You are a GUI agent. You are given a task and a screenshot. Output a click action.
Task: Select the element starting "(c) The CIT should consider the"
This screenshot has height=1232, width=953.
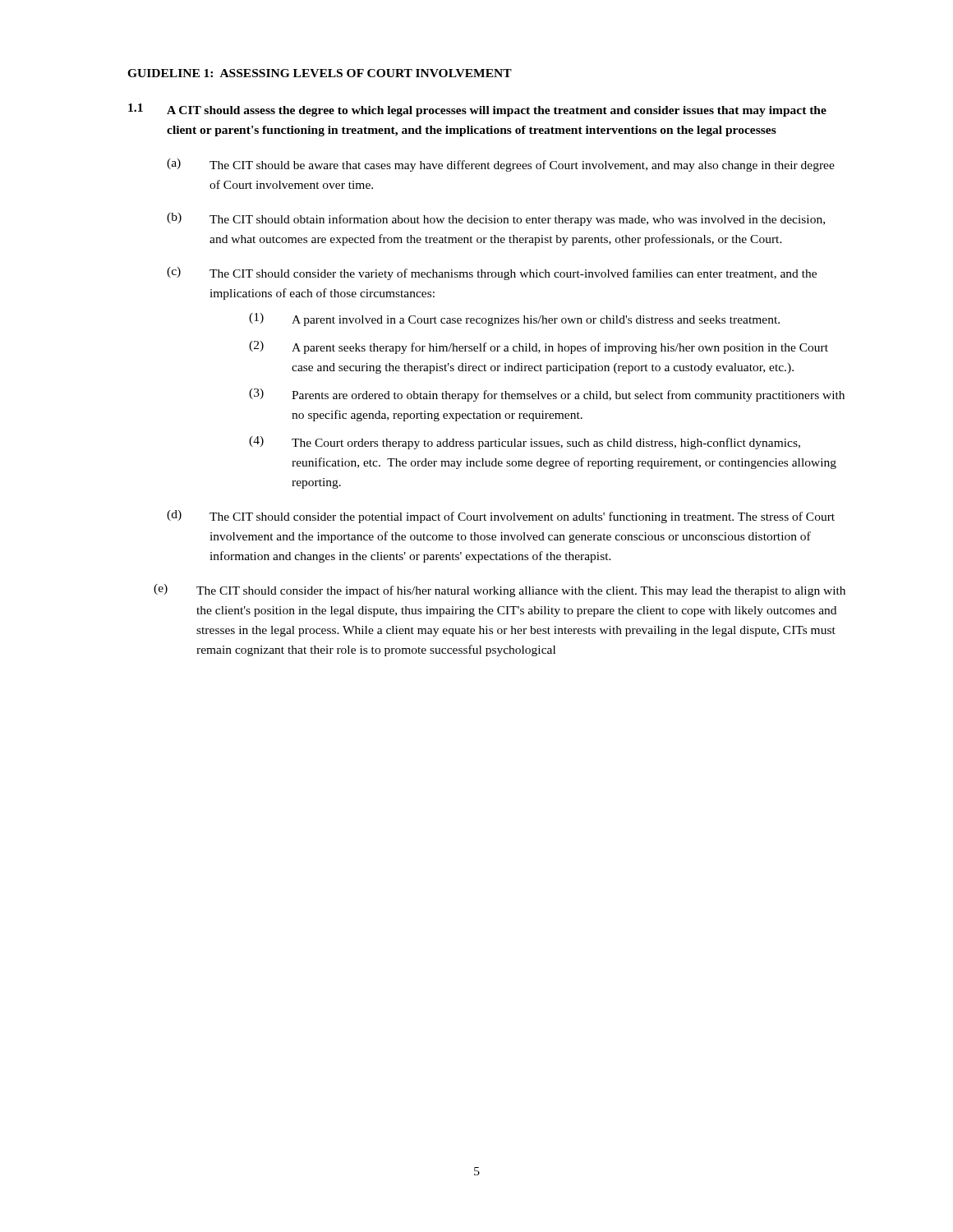(506, 283)
